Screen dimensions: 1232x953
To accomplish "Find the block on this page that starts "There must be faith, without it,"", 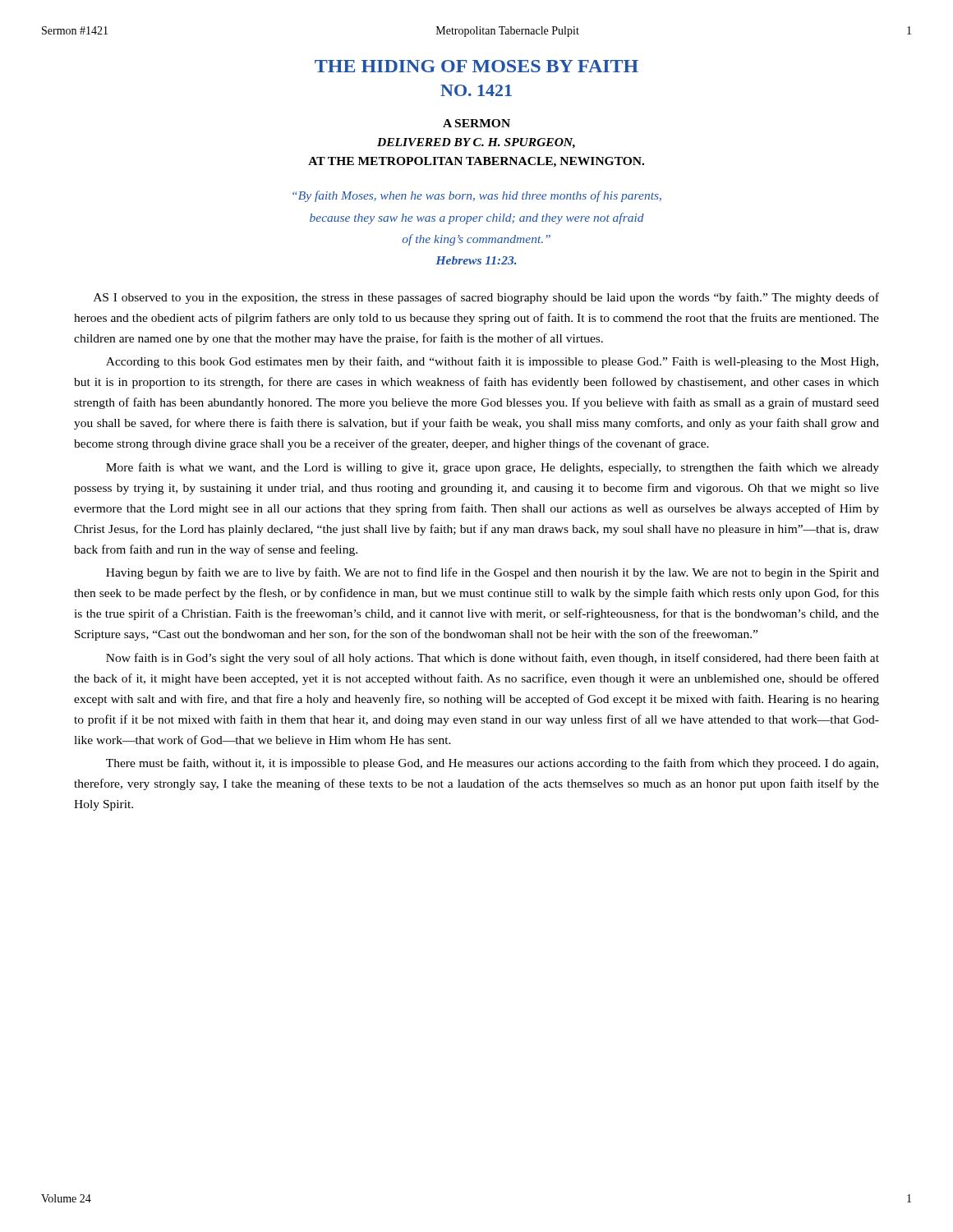I will pos(476,783).
